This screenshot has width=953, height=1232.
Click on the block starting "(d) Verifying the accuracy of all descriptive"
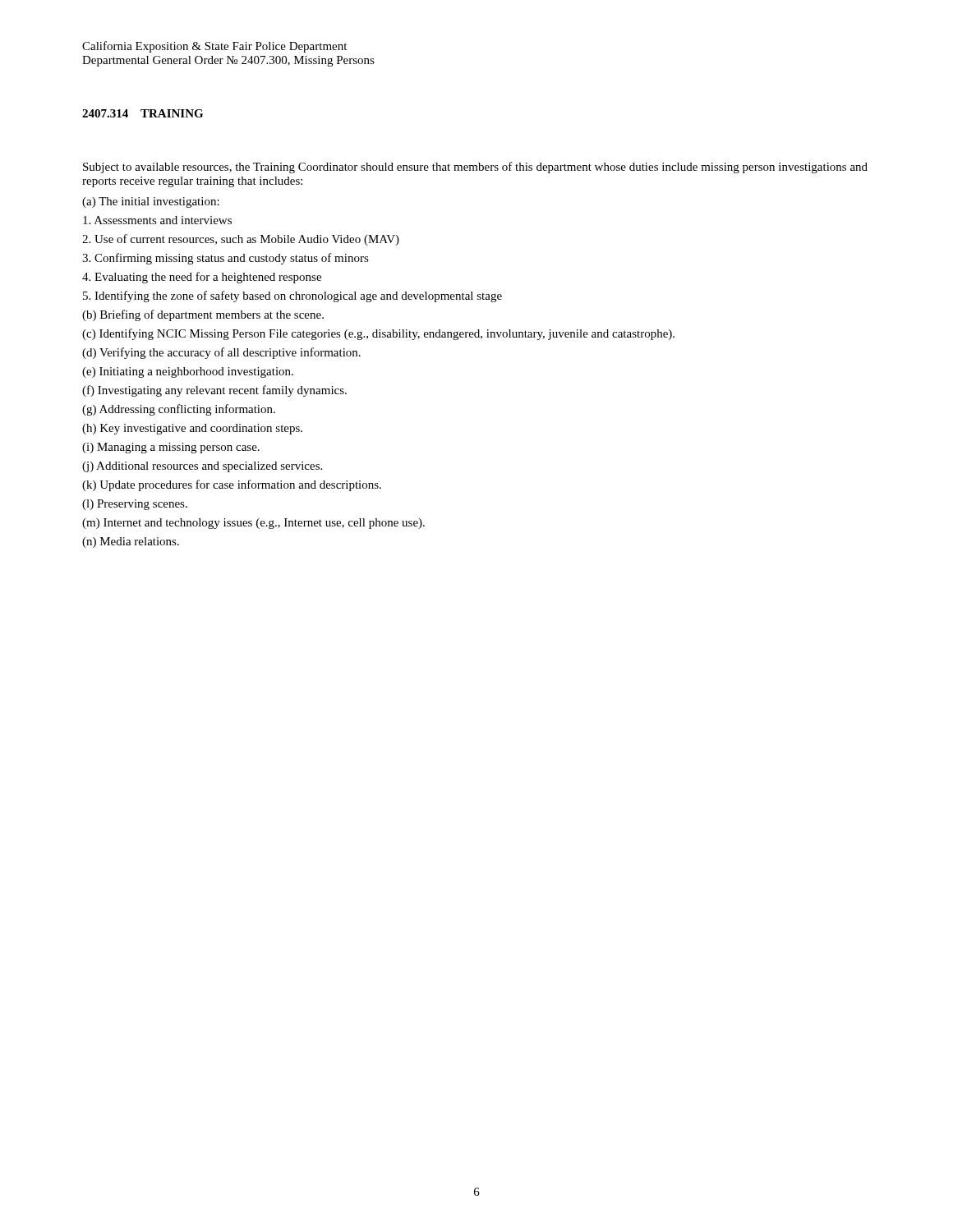[222, 352]
